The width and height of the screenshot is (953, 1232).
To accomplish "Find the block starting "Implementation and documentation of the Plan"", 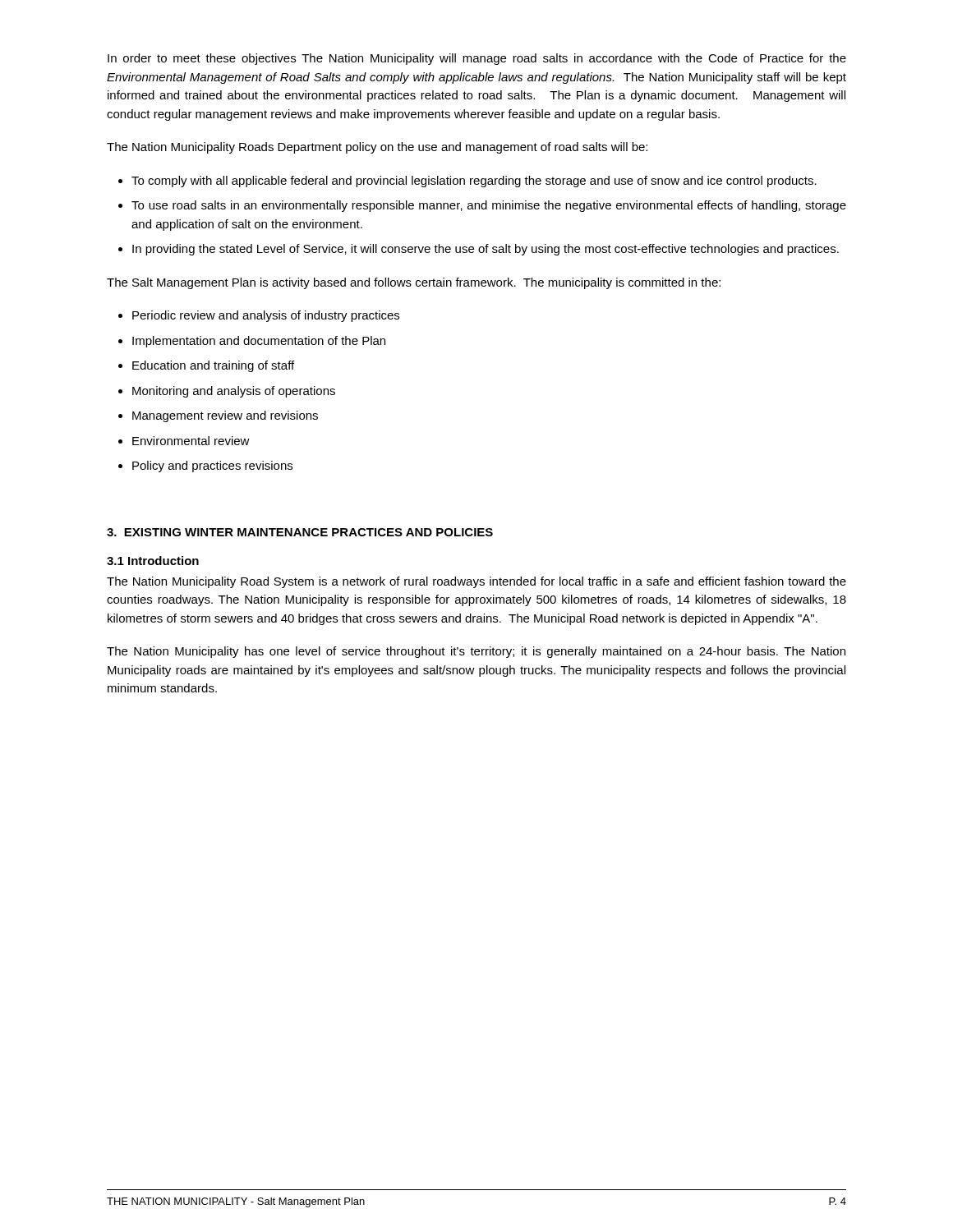I will click(x=259, y=340).
